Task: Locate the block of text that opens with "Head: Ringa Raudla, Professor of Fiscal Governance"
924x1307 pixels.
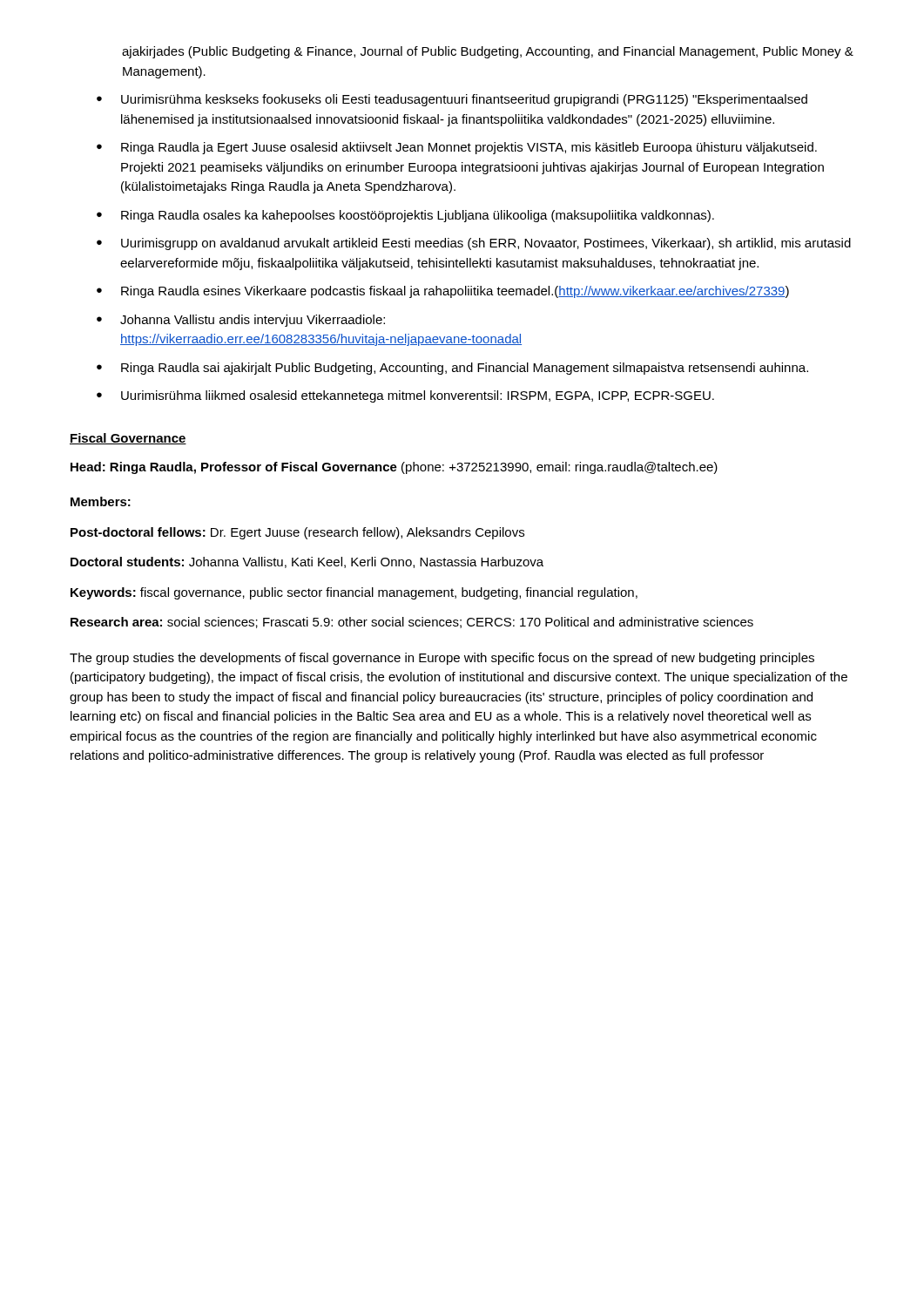Action: point(394,466)
